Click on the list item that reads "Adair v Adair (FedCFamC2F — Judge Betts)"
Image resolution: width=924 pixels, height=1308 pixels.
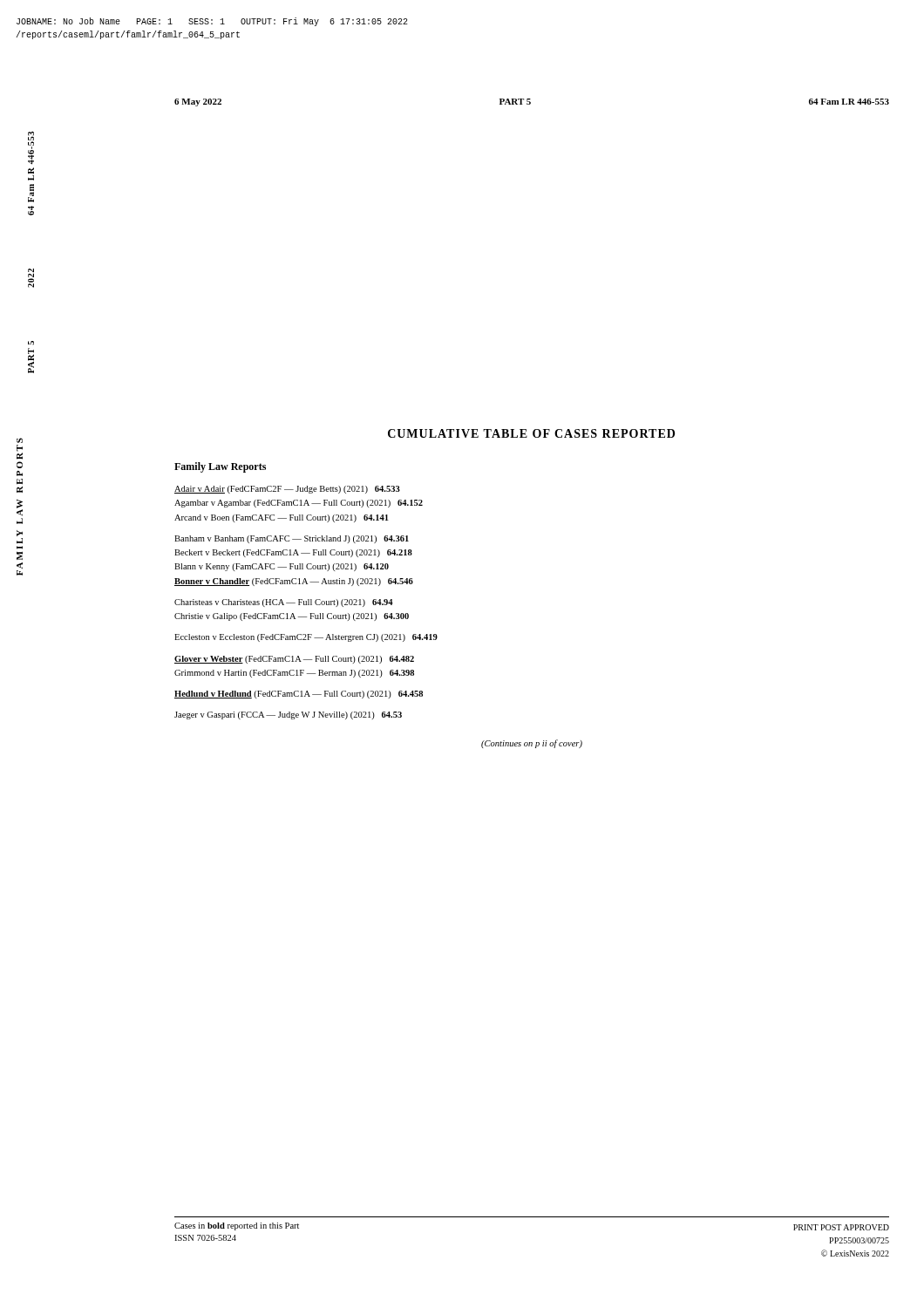click(287, 489)
